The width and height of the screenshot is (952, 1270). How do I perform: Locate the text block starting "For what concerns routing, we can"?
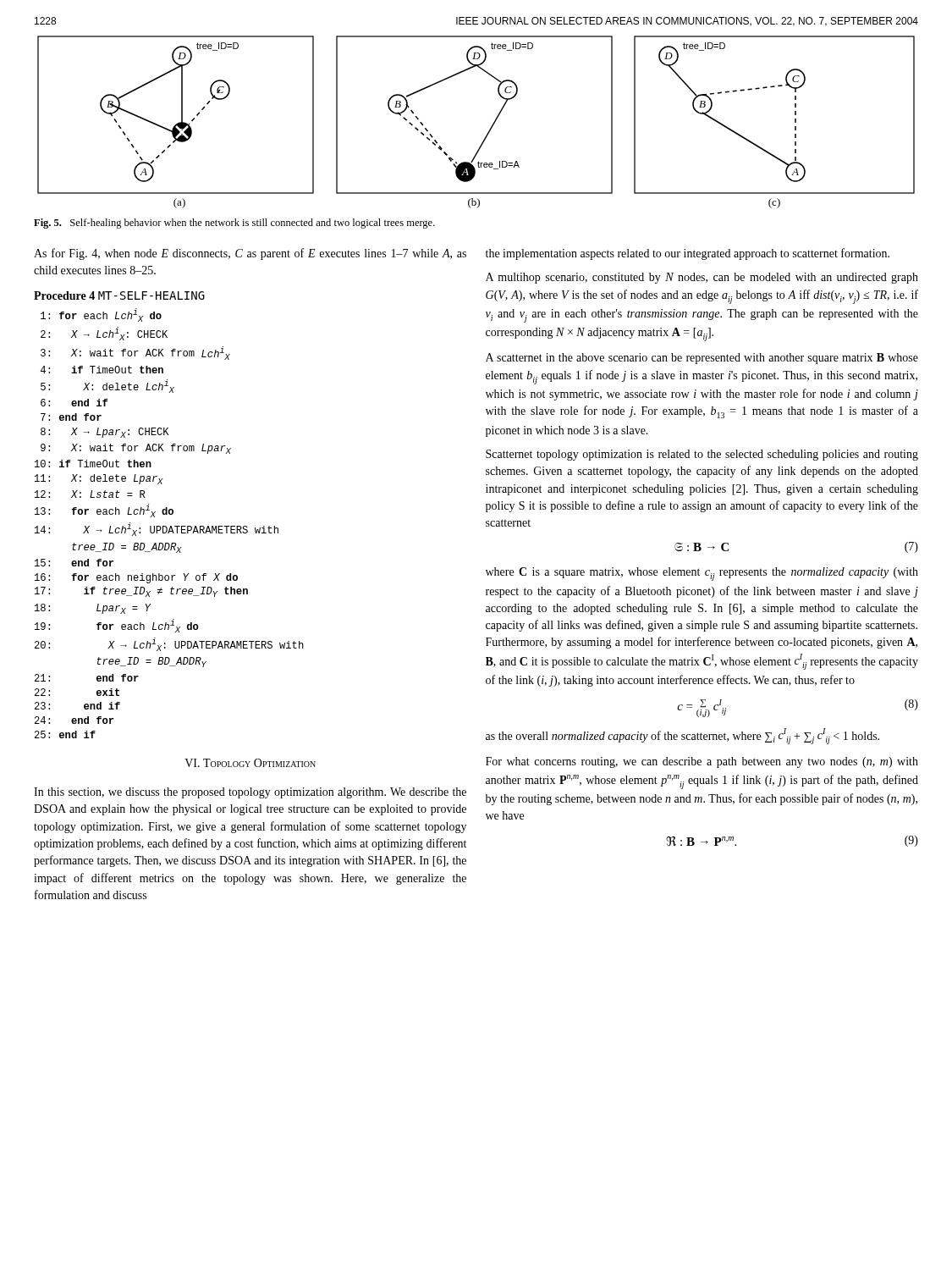tap(702, 789)
